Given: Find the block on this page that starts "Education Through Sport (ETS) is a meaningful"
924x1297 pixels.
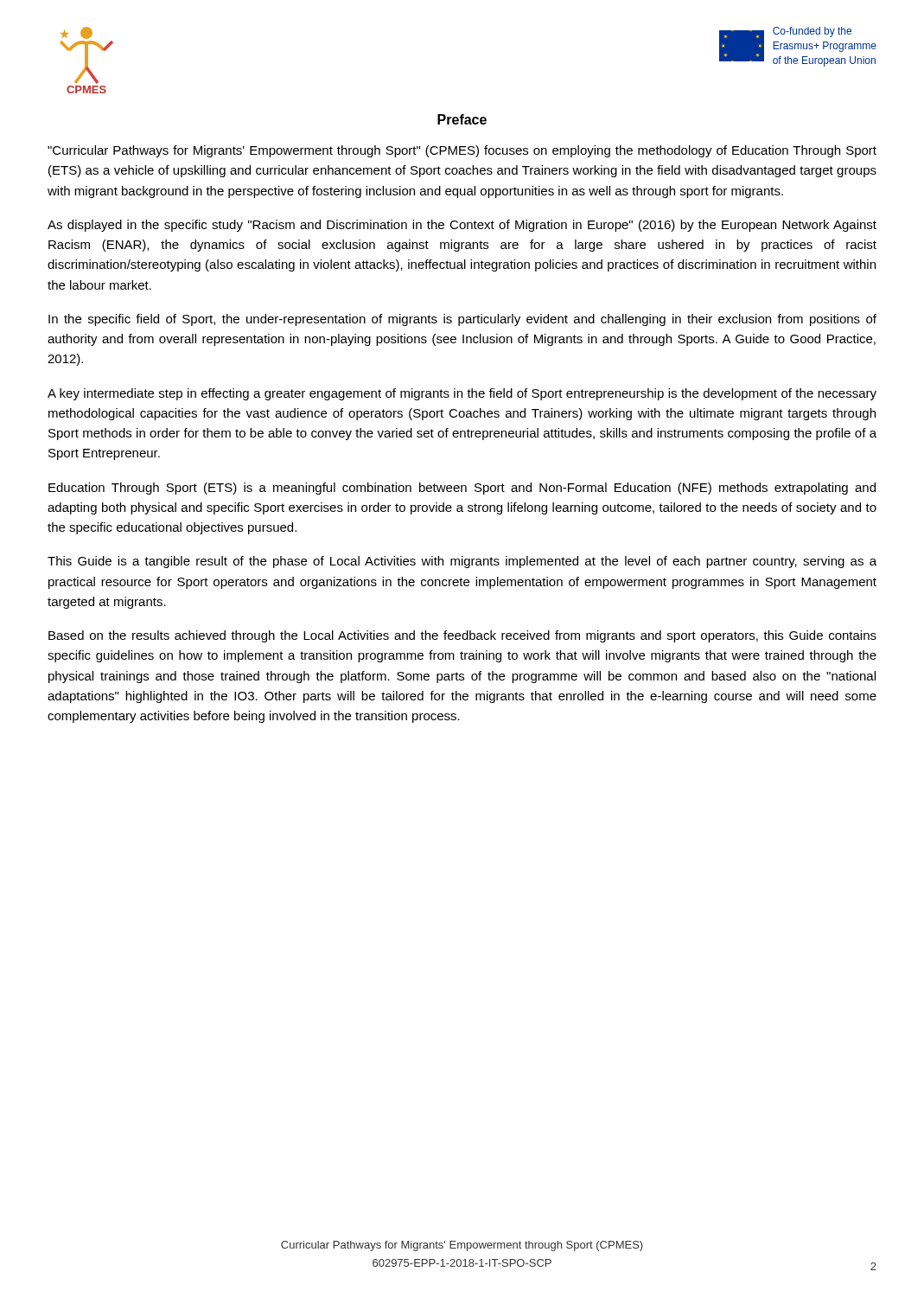Looking at the screenshot, I should [462, 507].
